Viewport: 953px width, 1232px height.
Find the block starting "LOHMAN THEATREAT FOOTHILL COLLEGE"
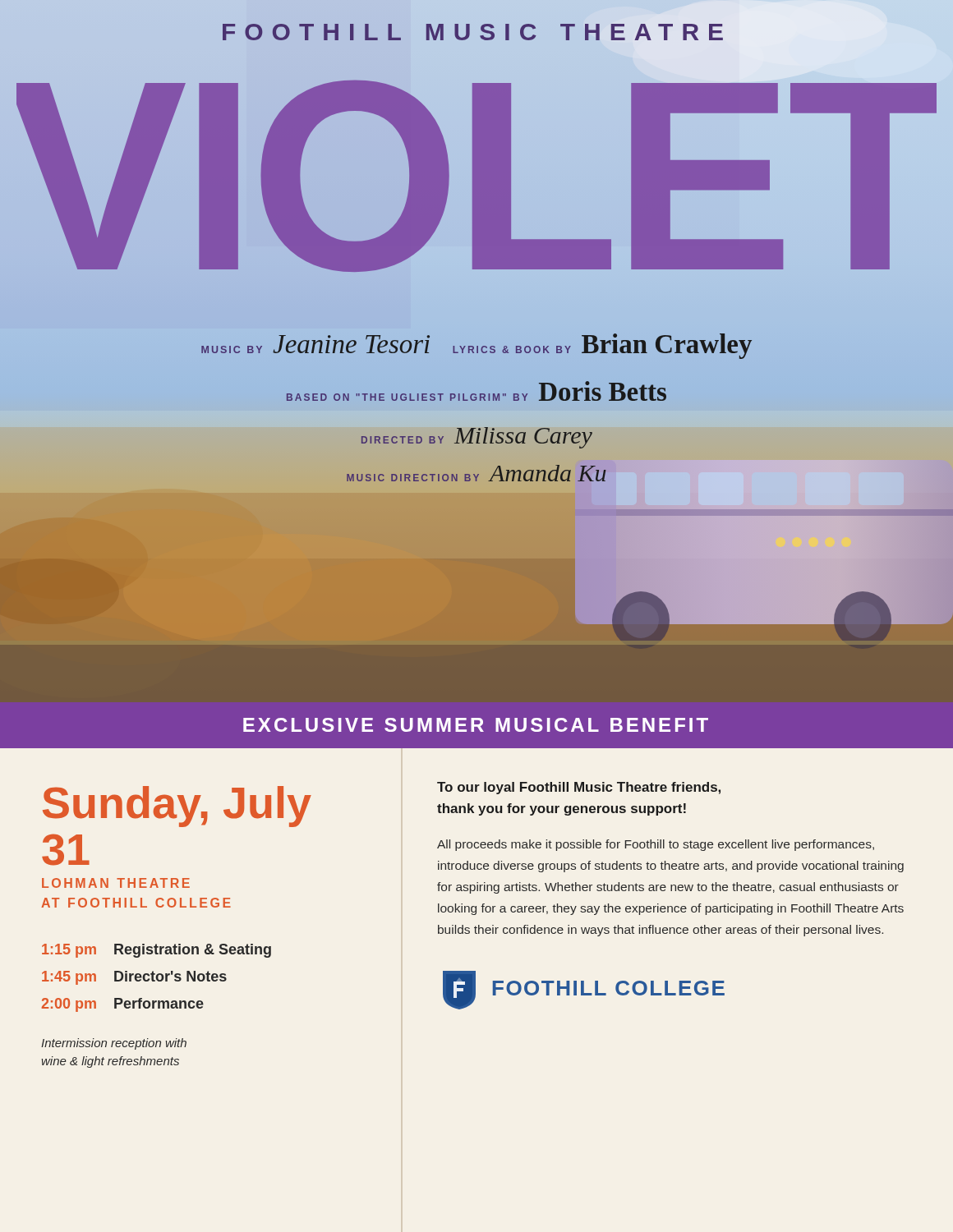point(137,894)
